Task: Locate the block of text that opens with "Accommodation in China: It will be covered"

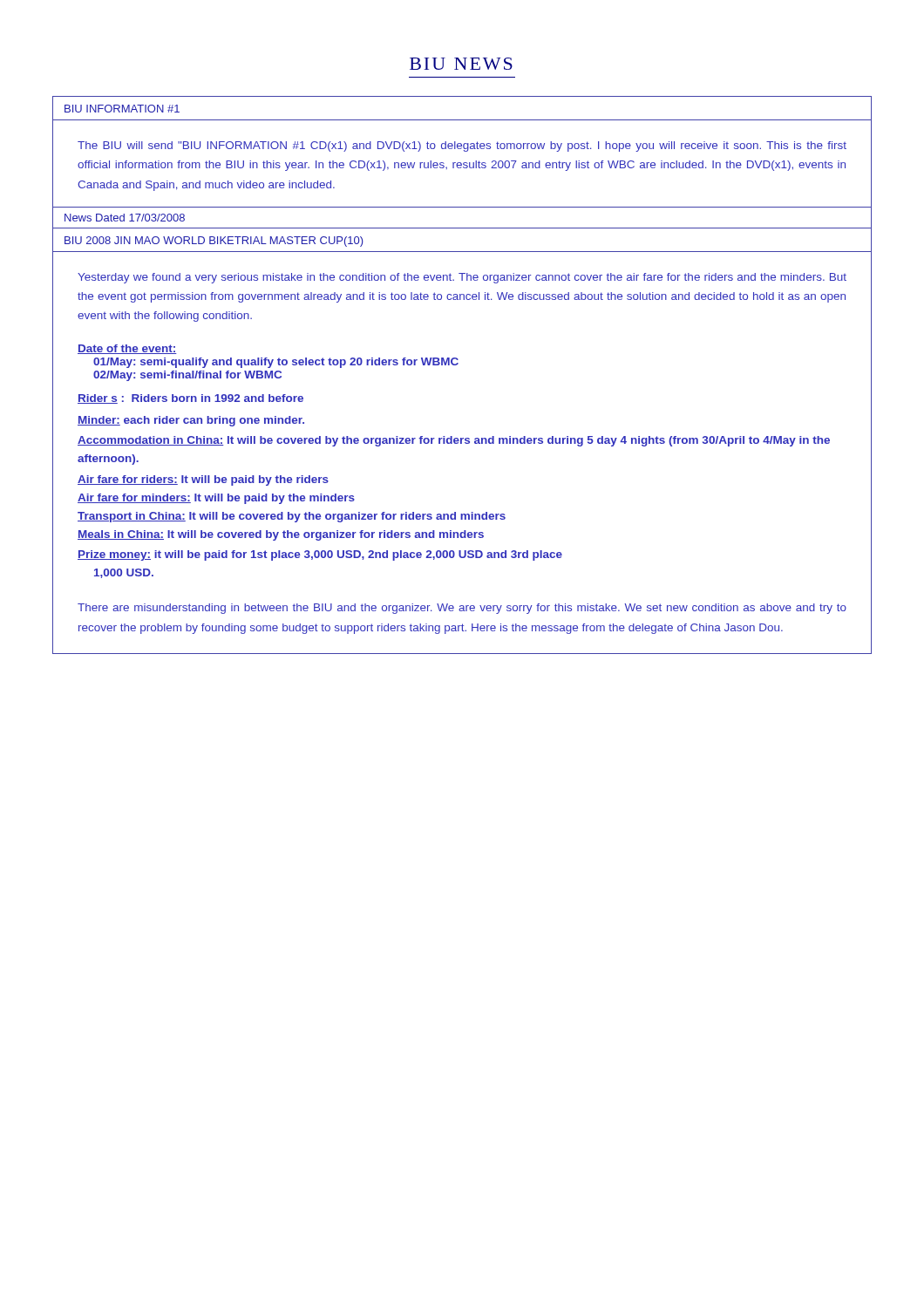Action: 454,449
